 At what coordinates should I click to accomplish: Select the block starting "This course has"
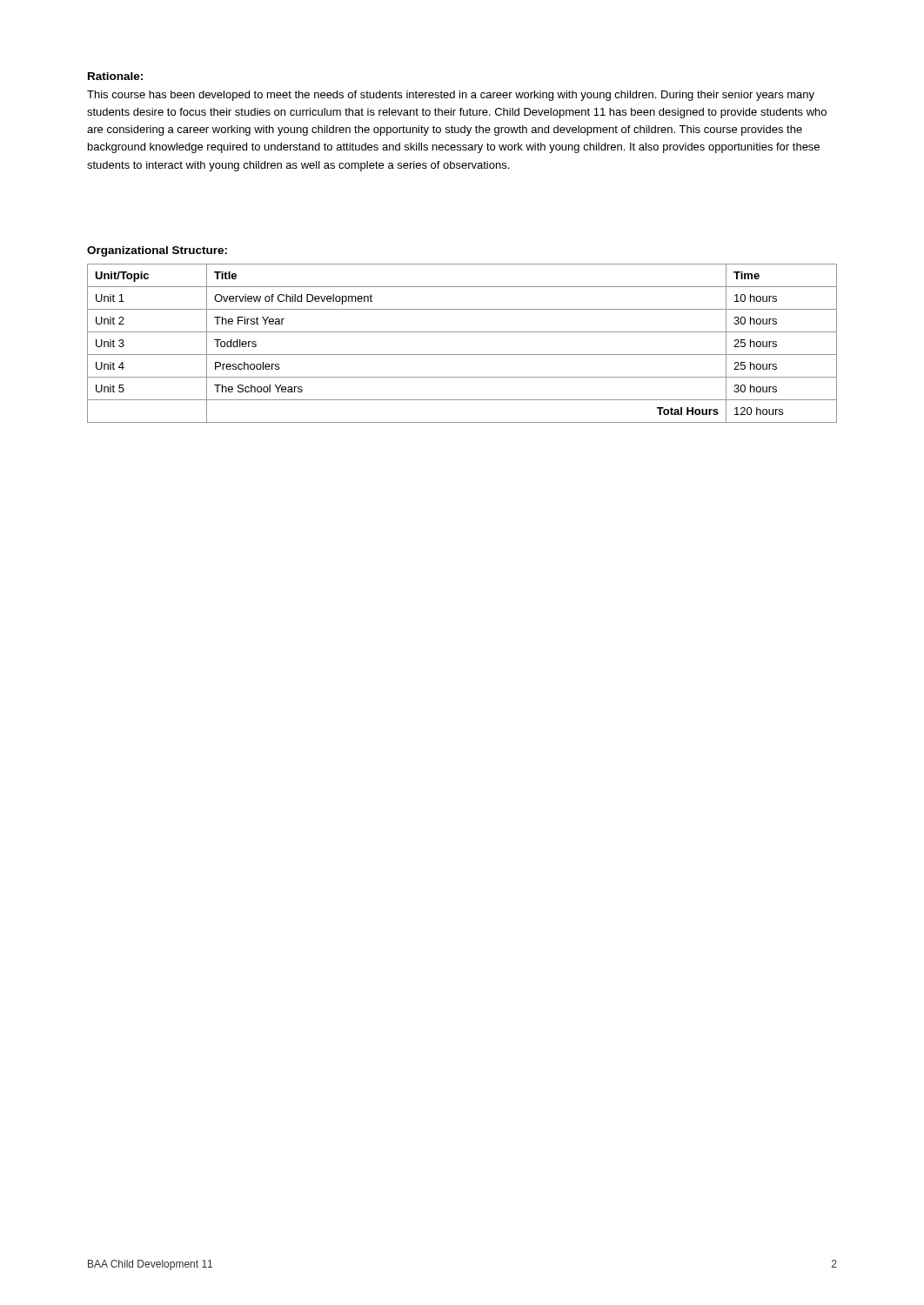click(457, 129)
